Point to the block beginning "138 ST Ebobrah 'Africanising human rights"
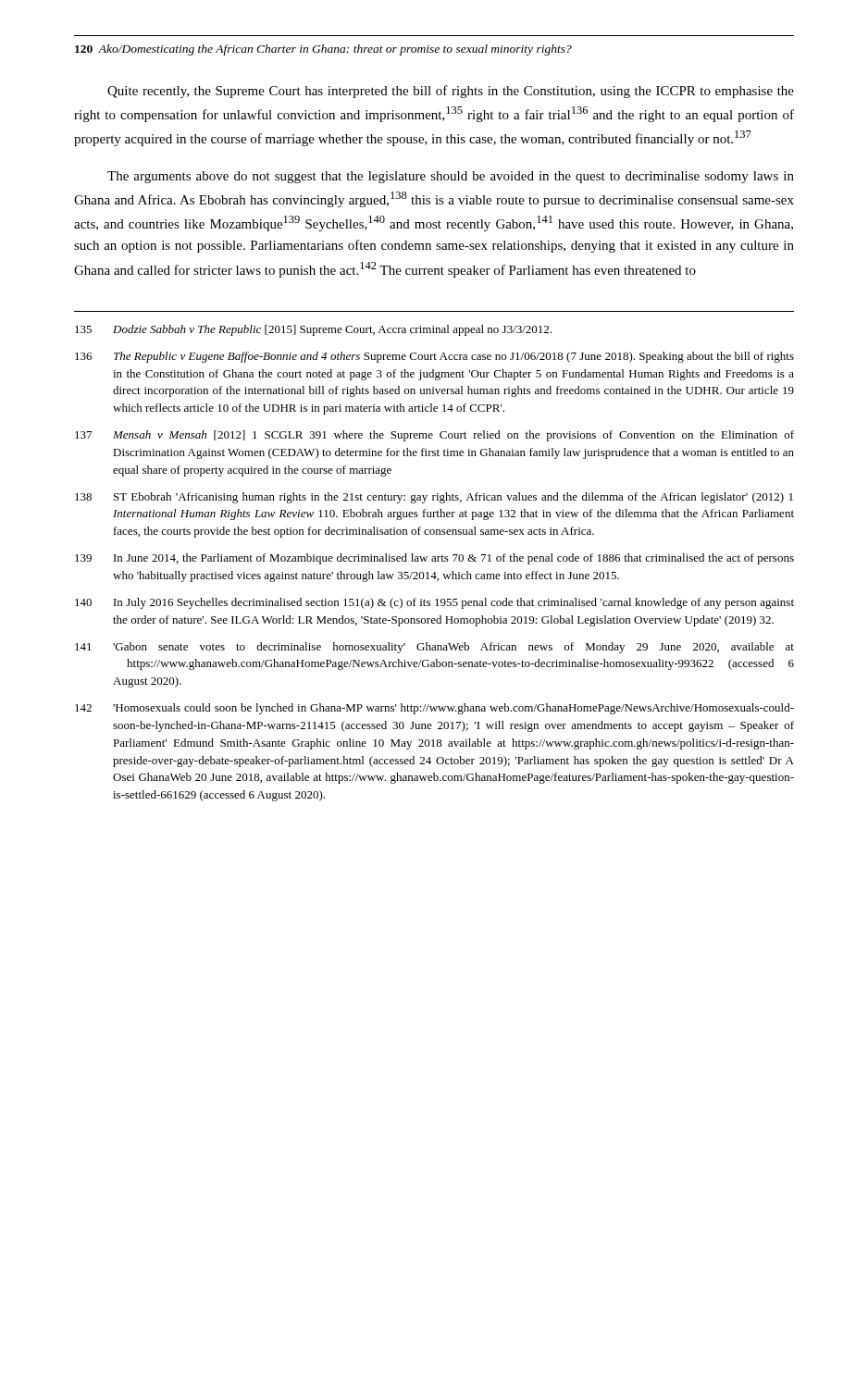Viewport: 868px width, 1388px height. (434, 514)
